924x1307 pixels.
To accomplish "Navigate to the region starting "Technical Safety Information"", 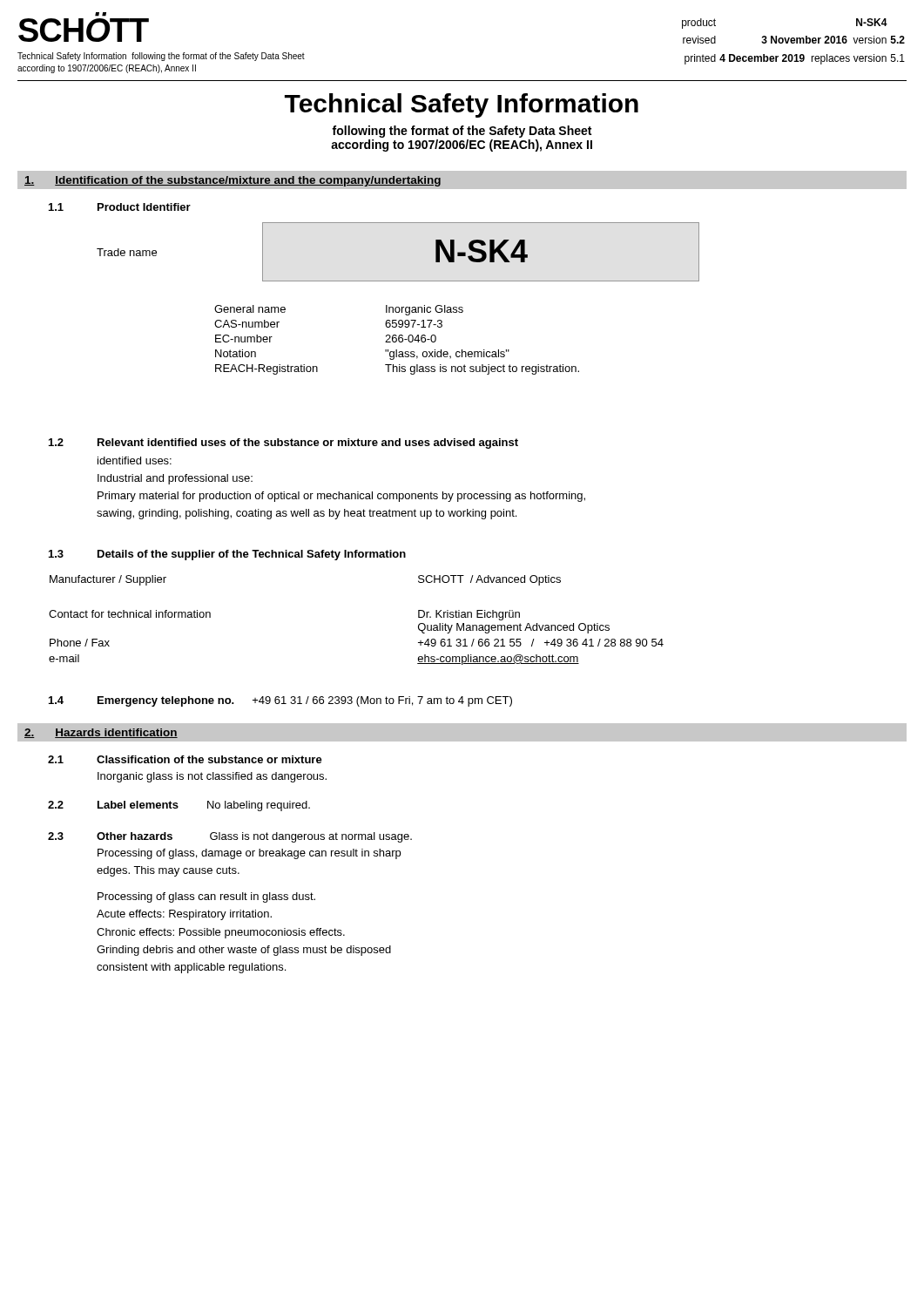I will [x=462, y=103].
